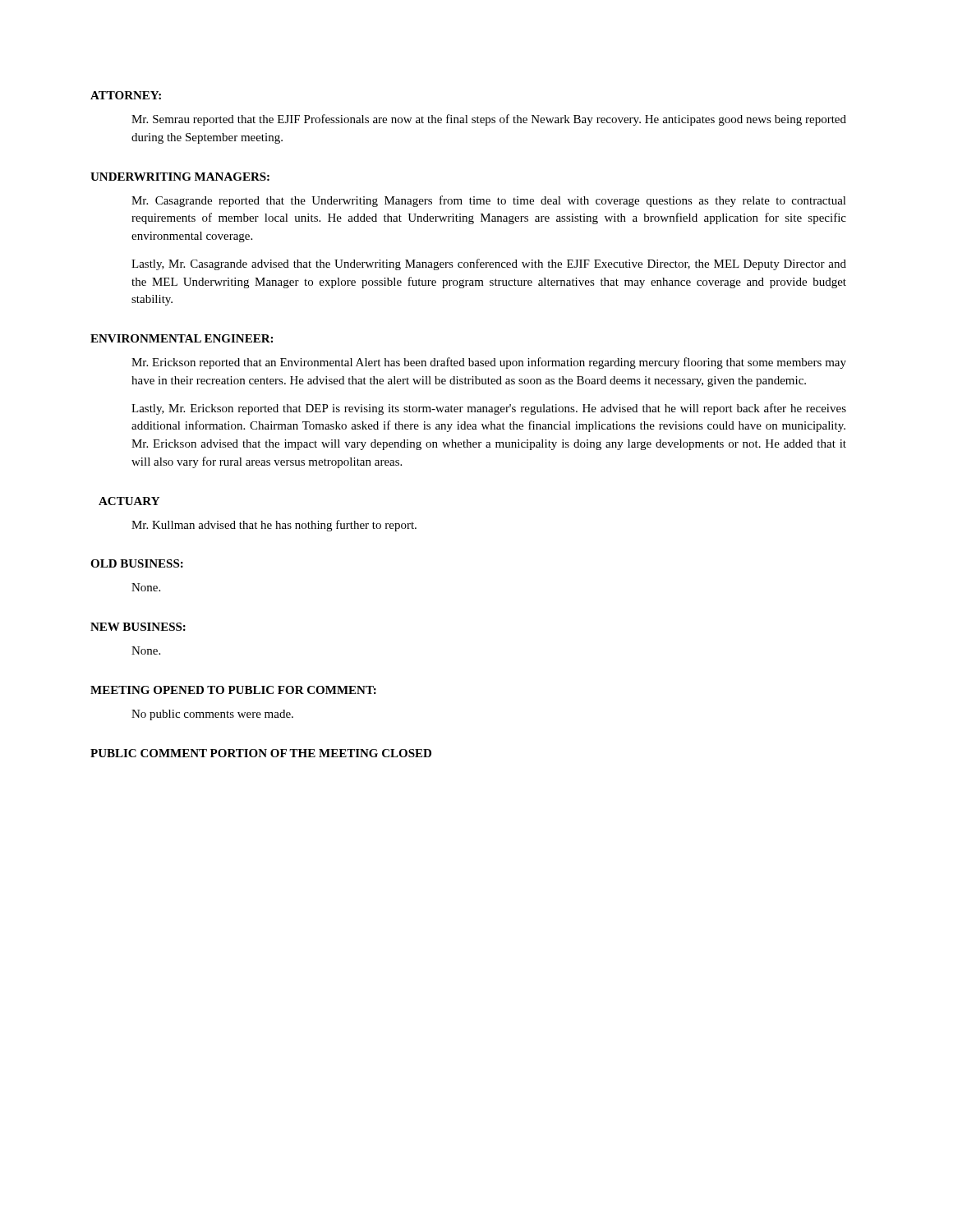The width and height of the screenshot is (953, 1232).
Task: Locate the section header with the text "PUBLIC COMMENT PORTION OF THE"
Action: point(261,753)
